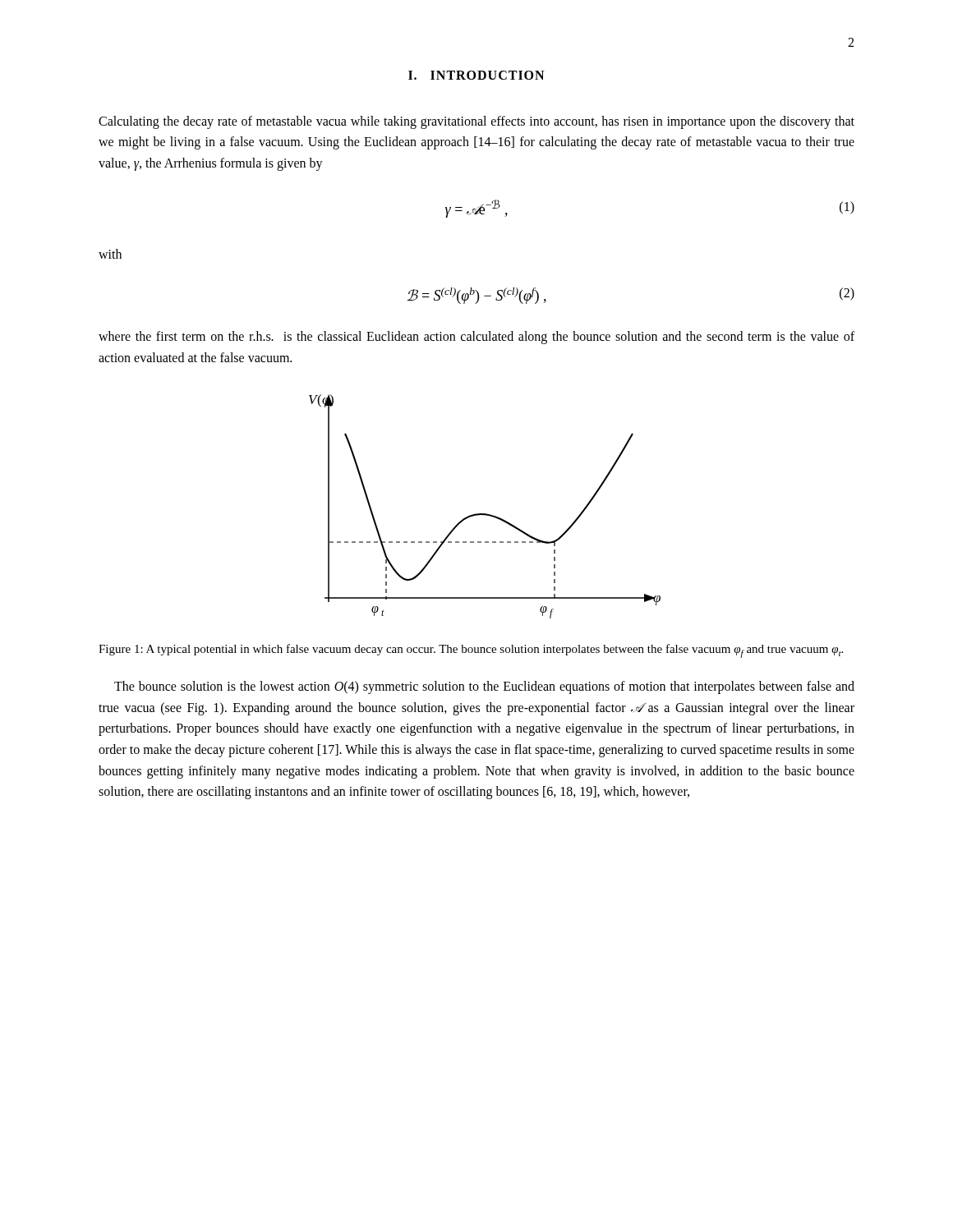Screen dimensions: 1232x953
Task: Find a section header
Action: pyautogui.click(x=476, y=75)
